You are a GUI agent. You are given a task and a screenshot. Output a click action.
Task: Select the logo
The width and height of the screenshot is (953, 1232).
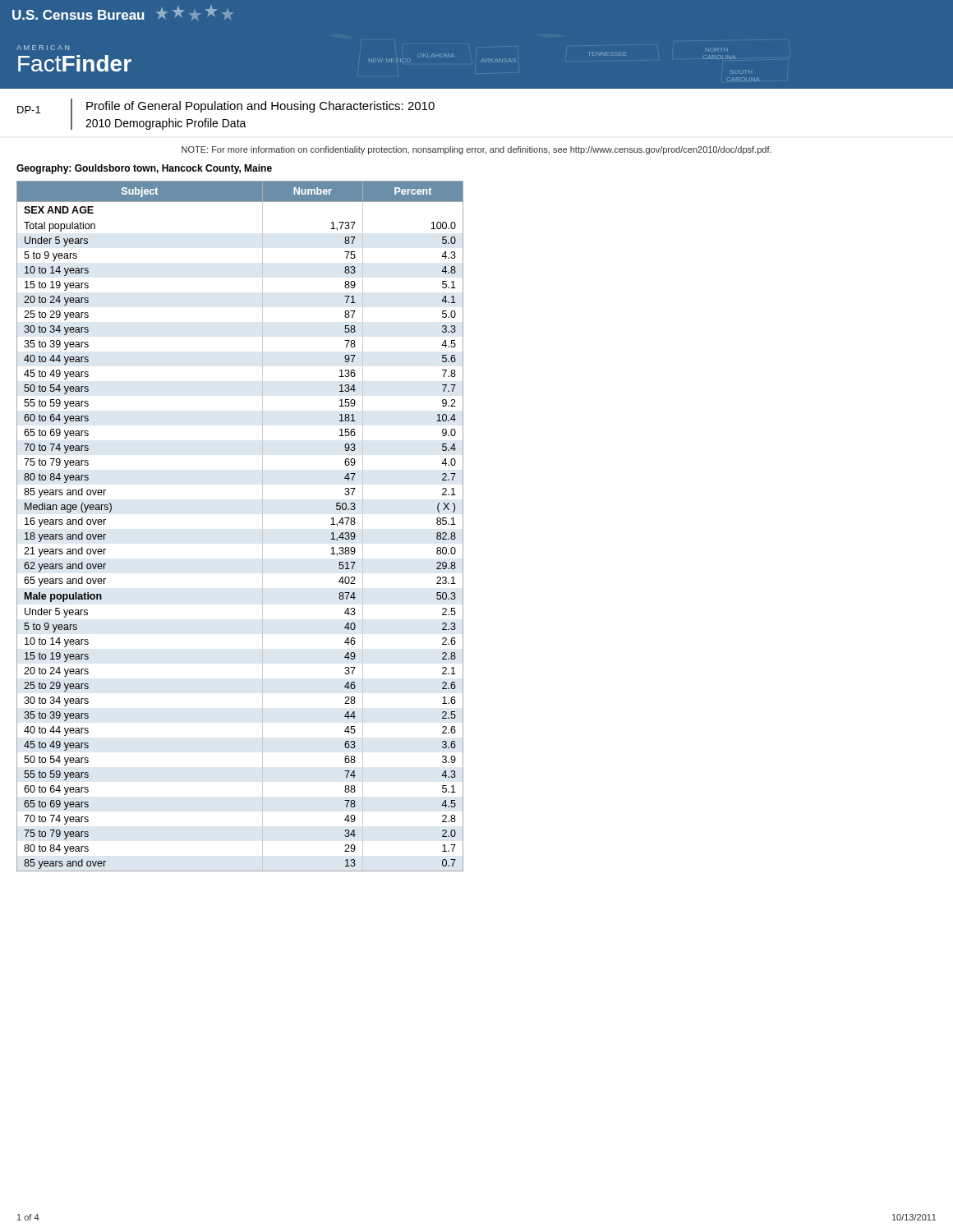click(x=476, y=60)
